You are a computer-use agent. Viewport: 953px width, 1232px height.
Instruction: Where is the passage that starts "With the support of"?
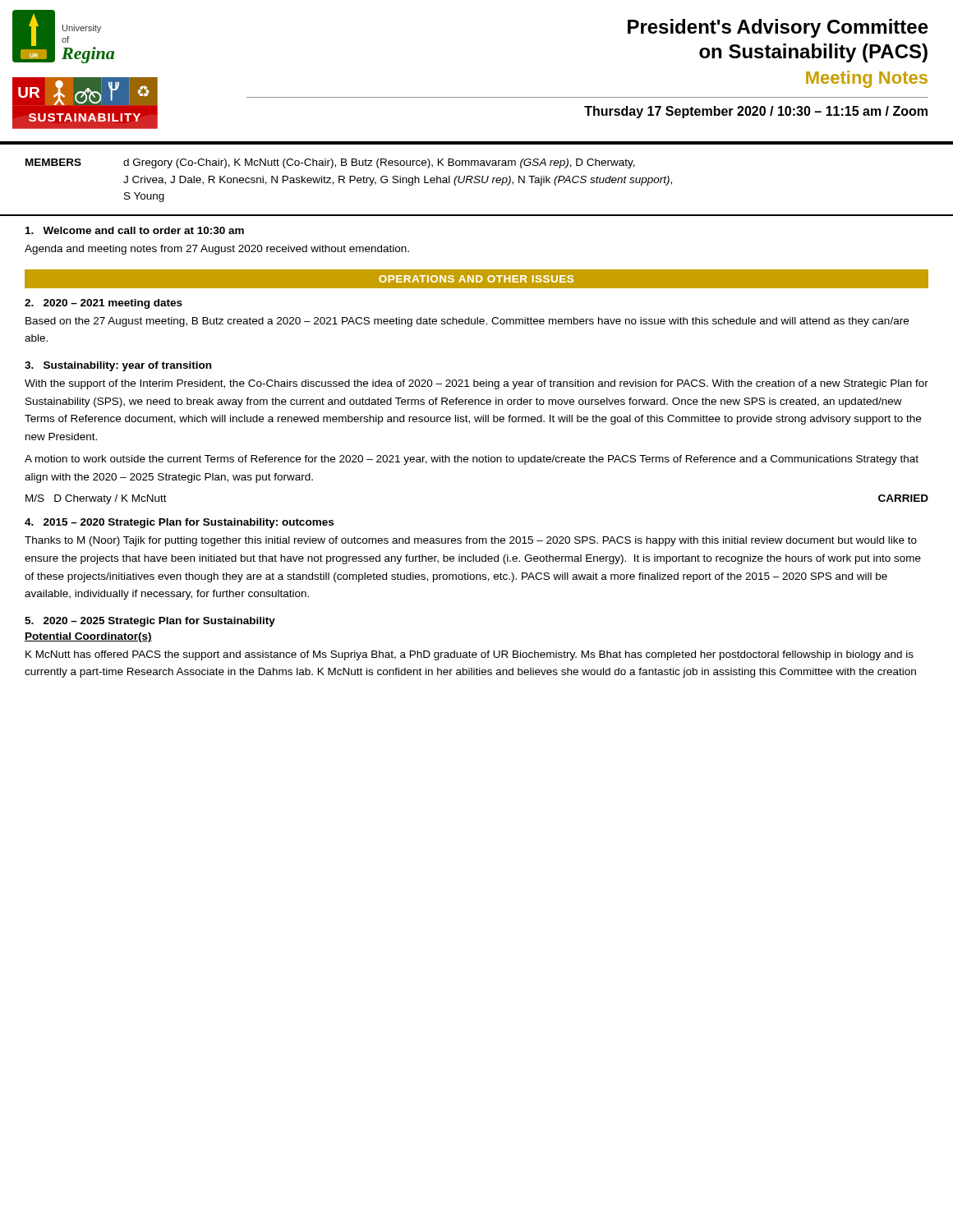(x=476, y=410)
